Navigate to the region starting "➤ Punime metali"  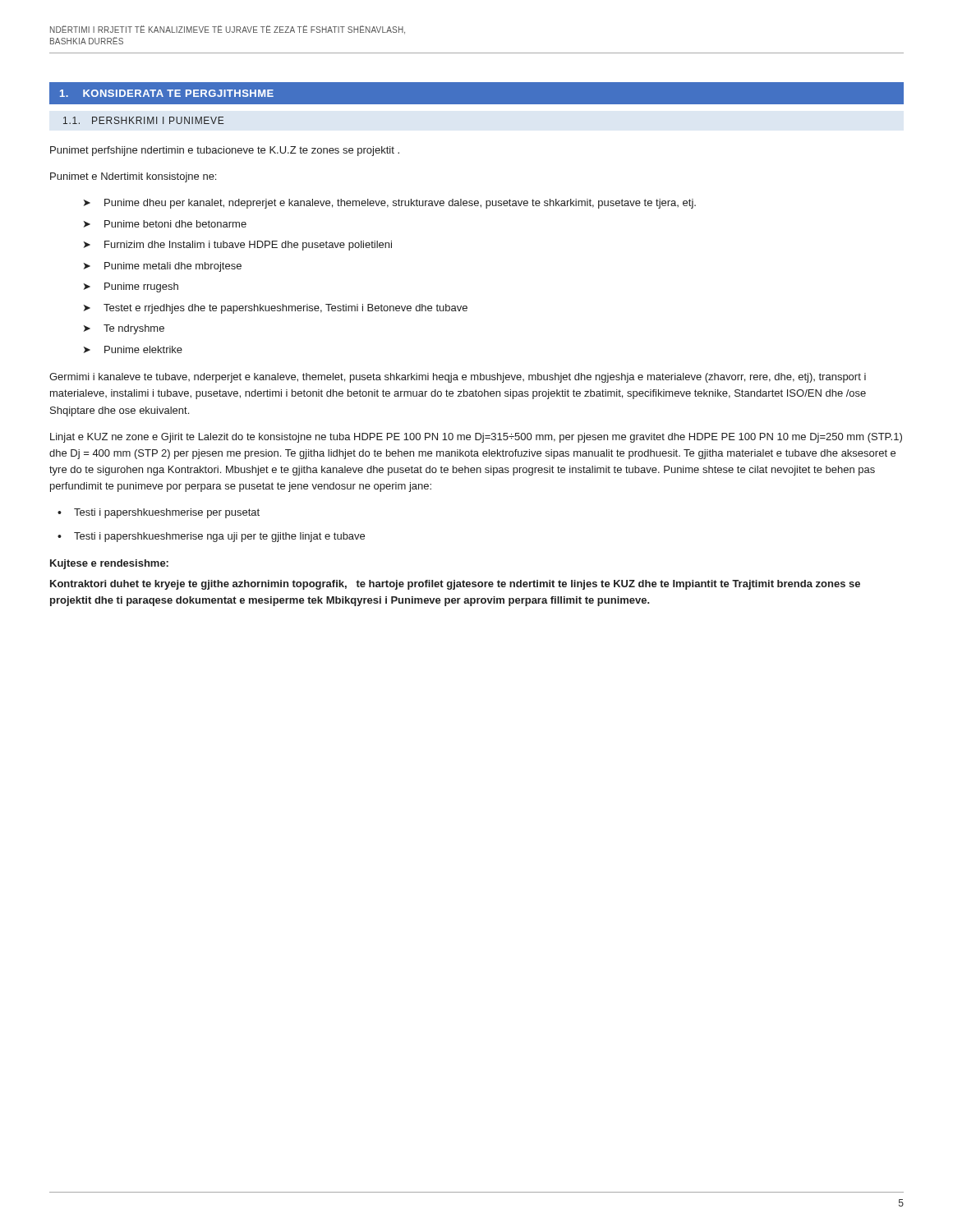pyautogui.click(x=162, y=266)
